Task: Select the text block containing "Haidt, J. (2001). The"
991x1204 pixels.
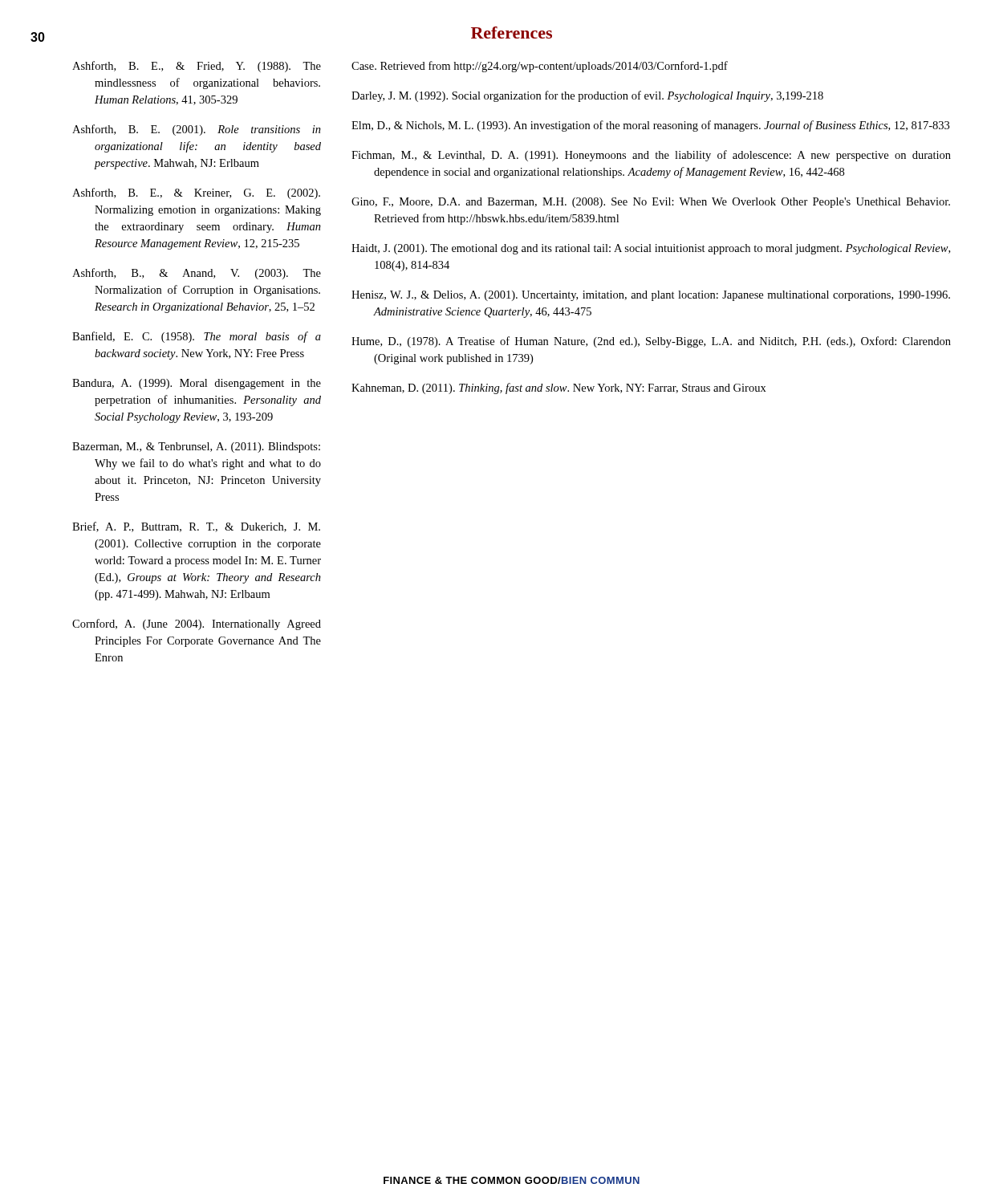Action: pyautogui.click(x=651, y=257)
